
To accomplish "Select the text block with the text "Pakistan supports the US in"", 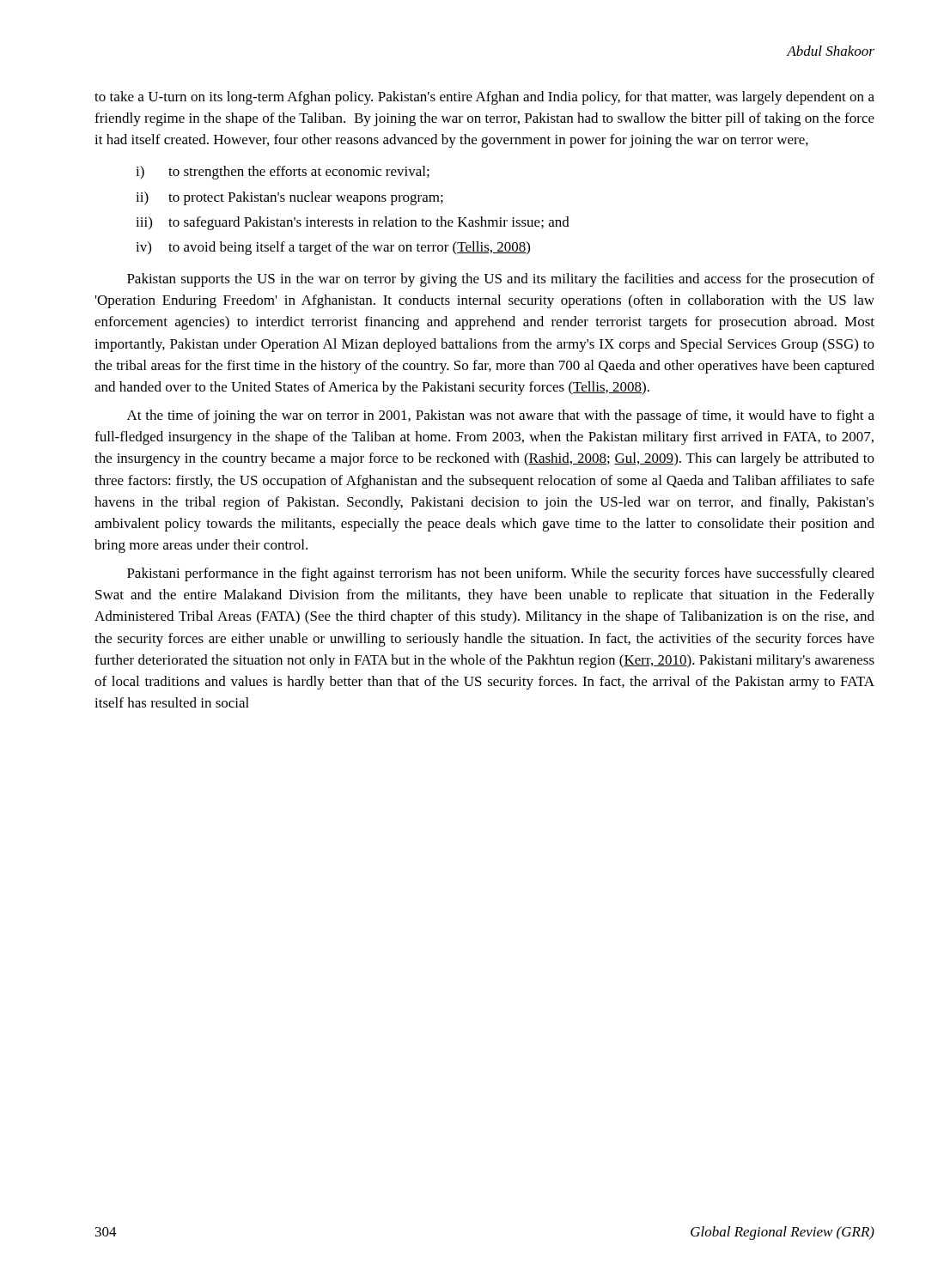I will click(x=484, y=333).
